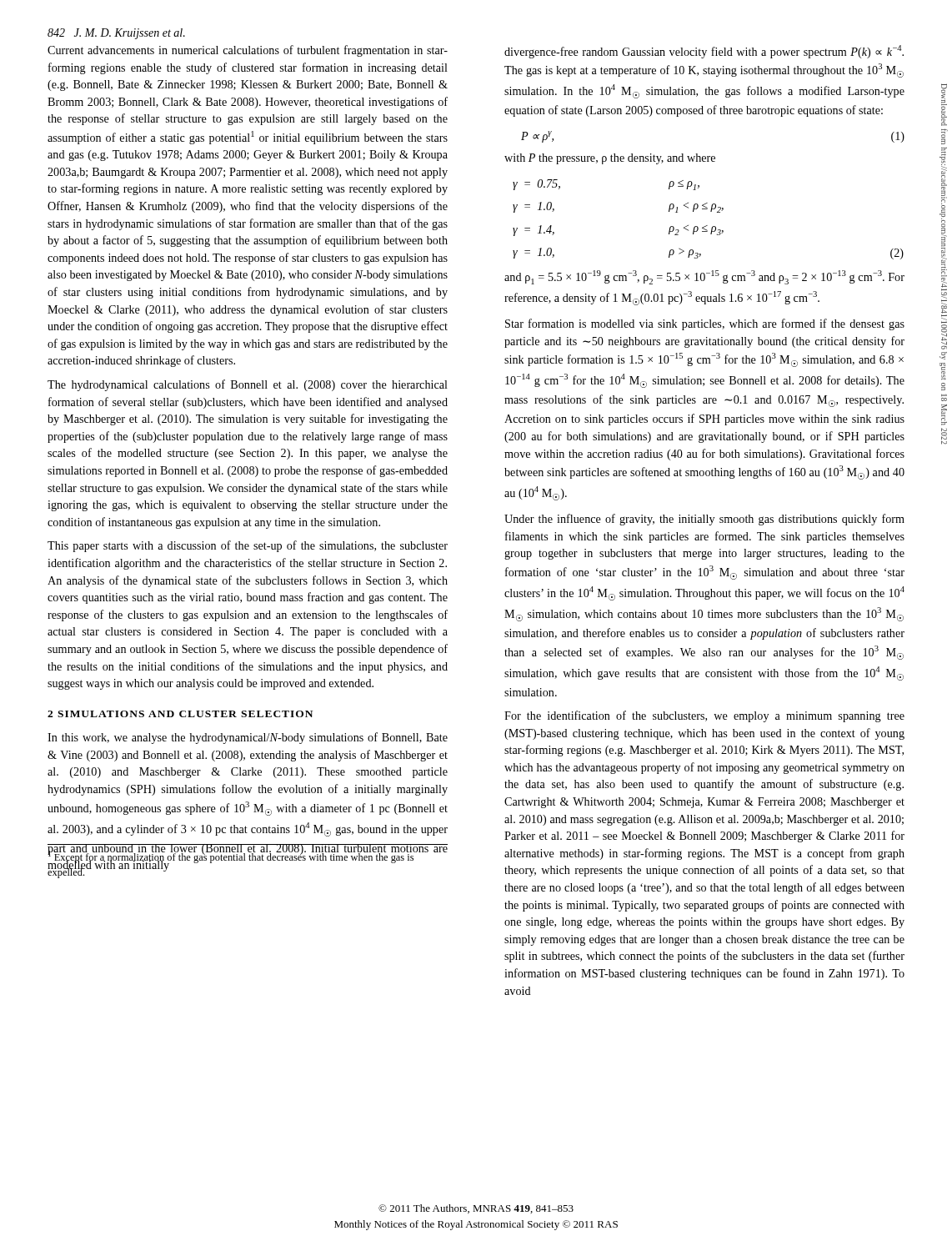Screen dimensions: 1251x952
Task: Navigate to the block starting "This paper starts with"
Action: (248, 615)
